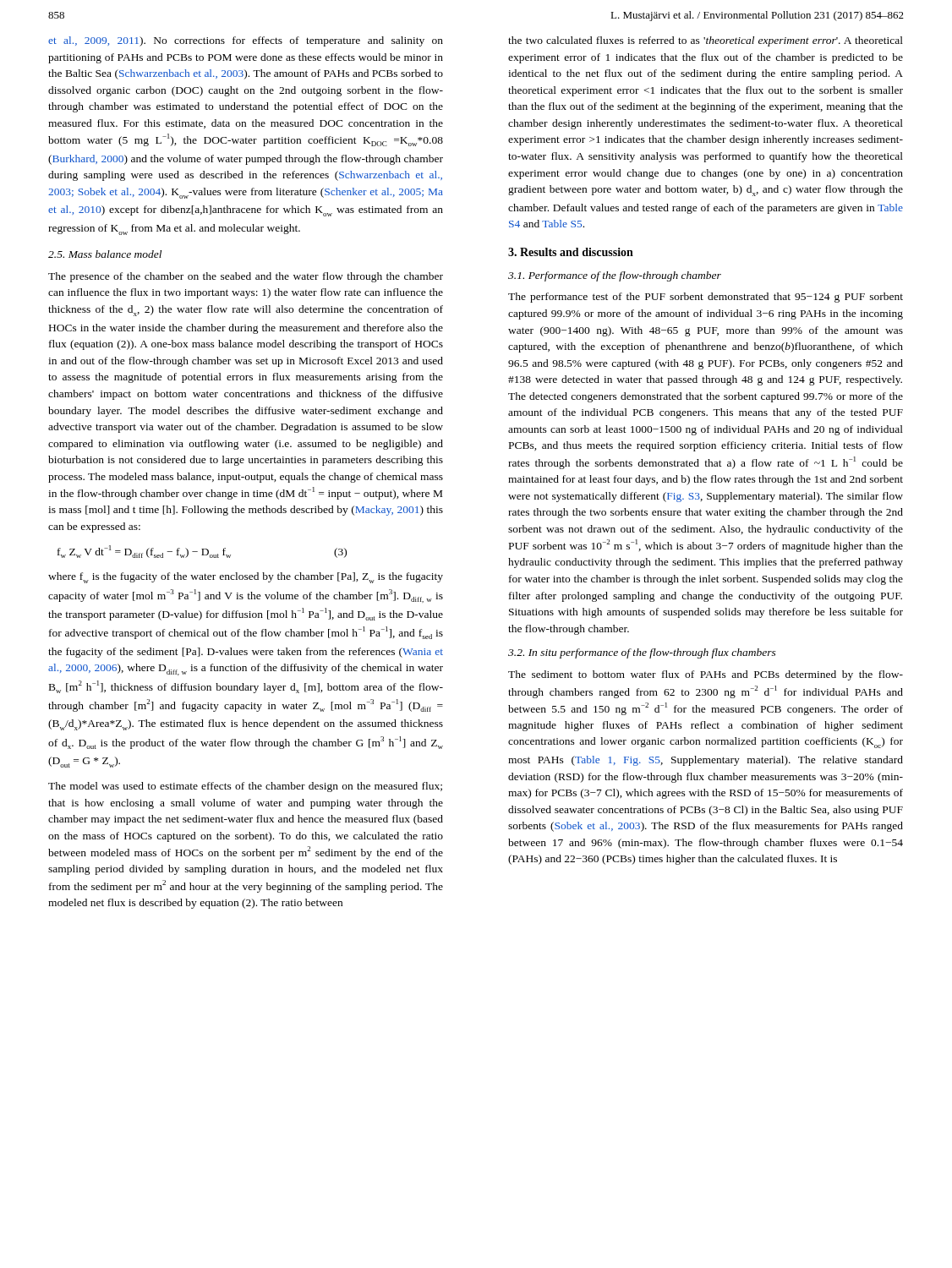Locate the text "3. Results and discussion"
The width and height of the screenshot is (952, 1268).
[571, 252]
